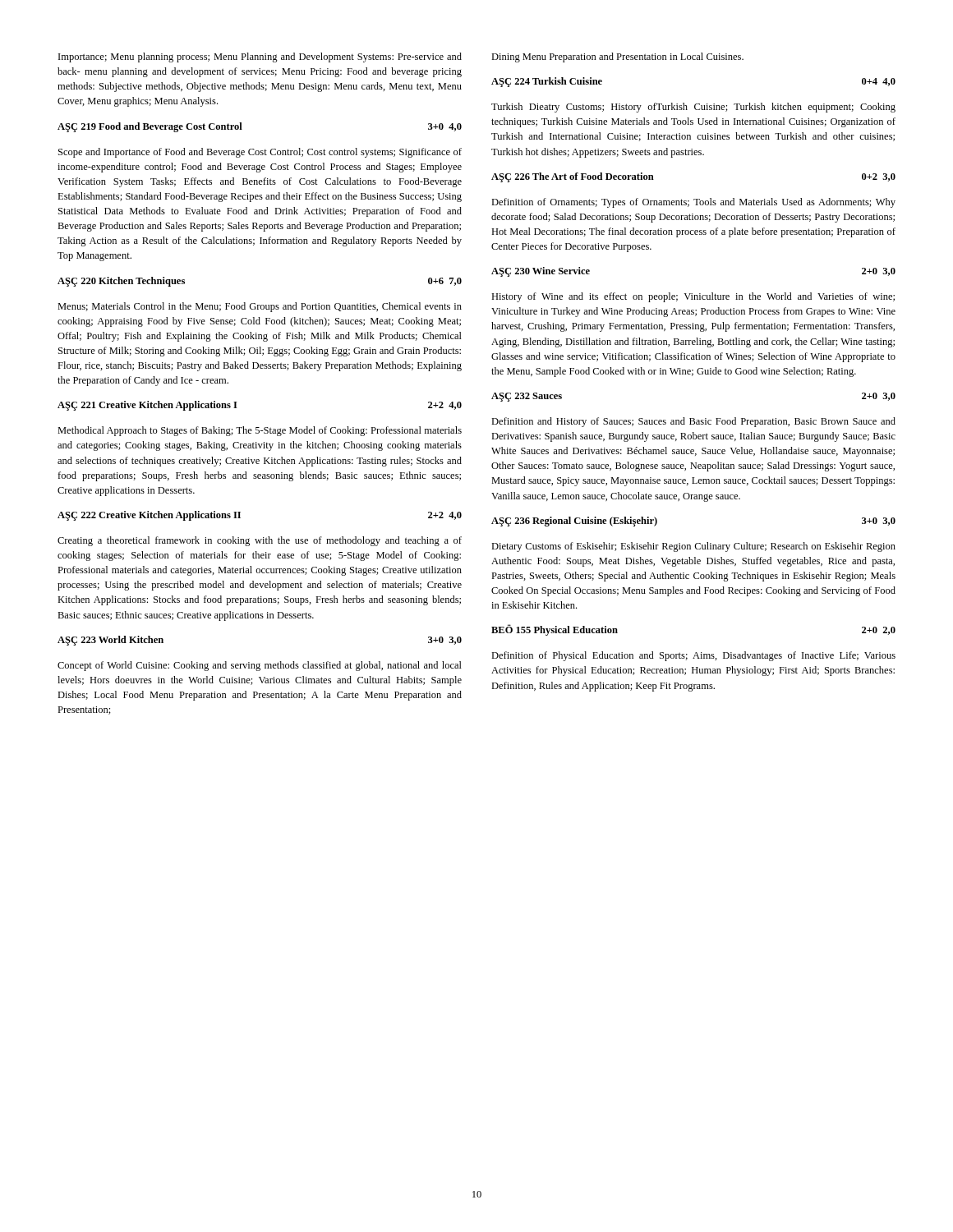The image size is (953, 1232).
Task: Locate the block starting "2+2 4,0 AŞÇ 222 Creative Kitchen Applications II"
Action: pos(151,515)
